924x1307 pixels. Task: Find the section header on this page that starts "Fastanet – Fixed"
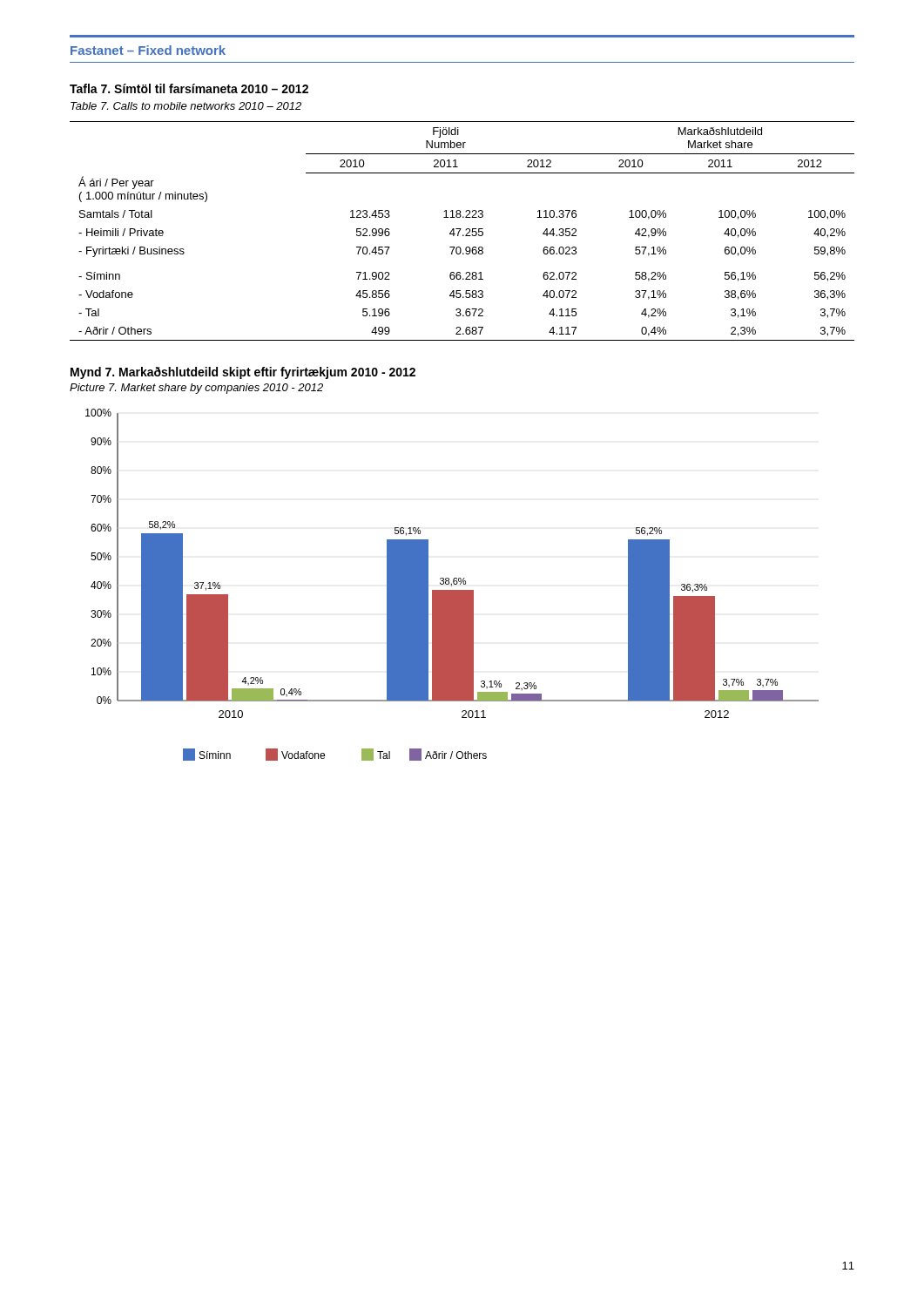click(x=148, y=50)
